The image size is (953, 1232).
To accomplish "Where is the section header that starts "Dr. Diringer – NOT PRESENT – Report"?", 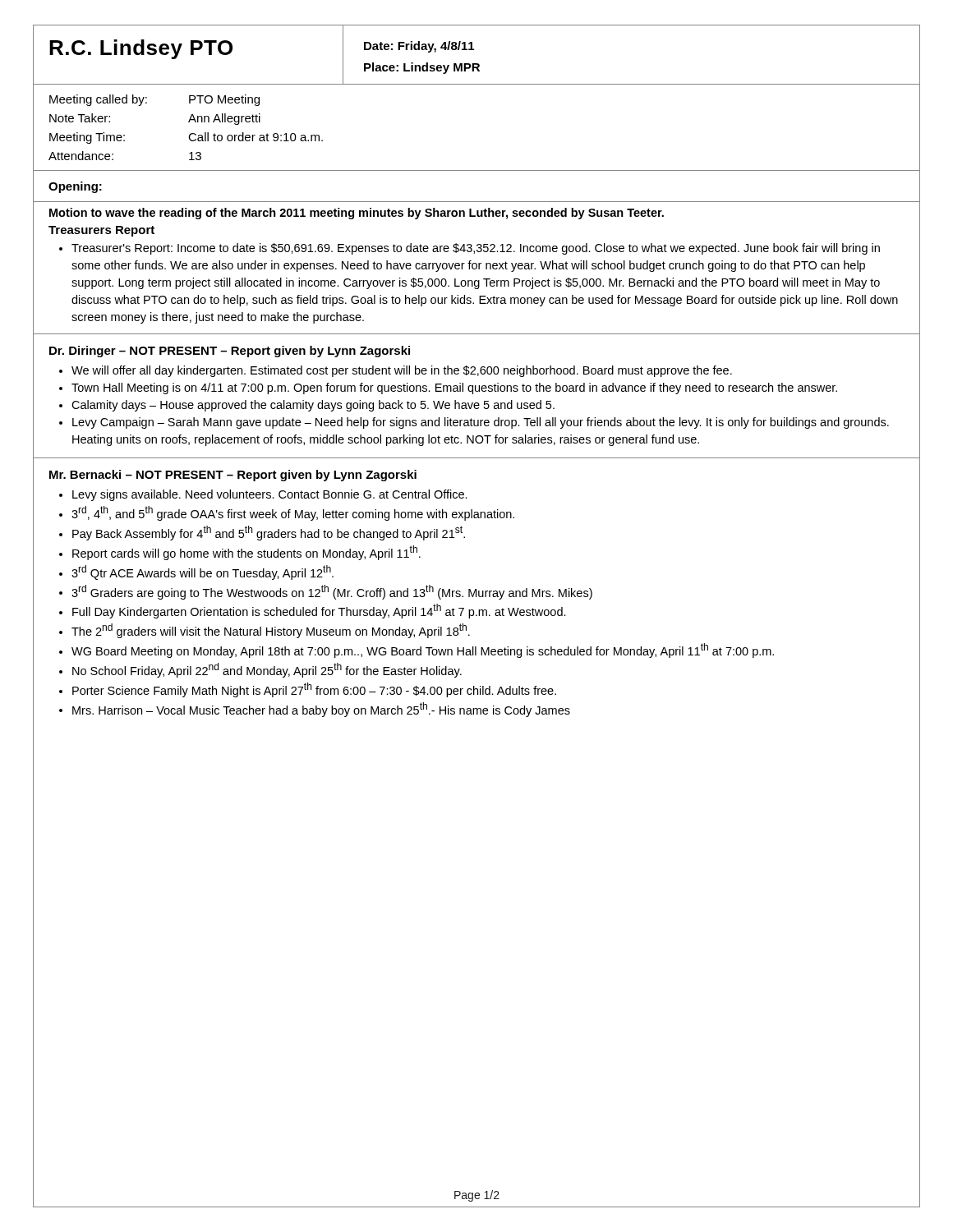I will (x=230, y=350).
